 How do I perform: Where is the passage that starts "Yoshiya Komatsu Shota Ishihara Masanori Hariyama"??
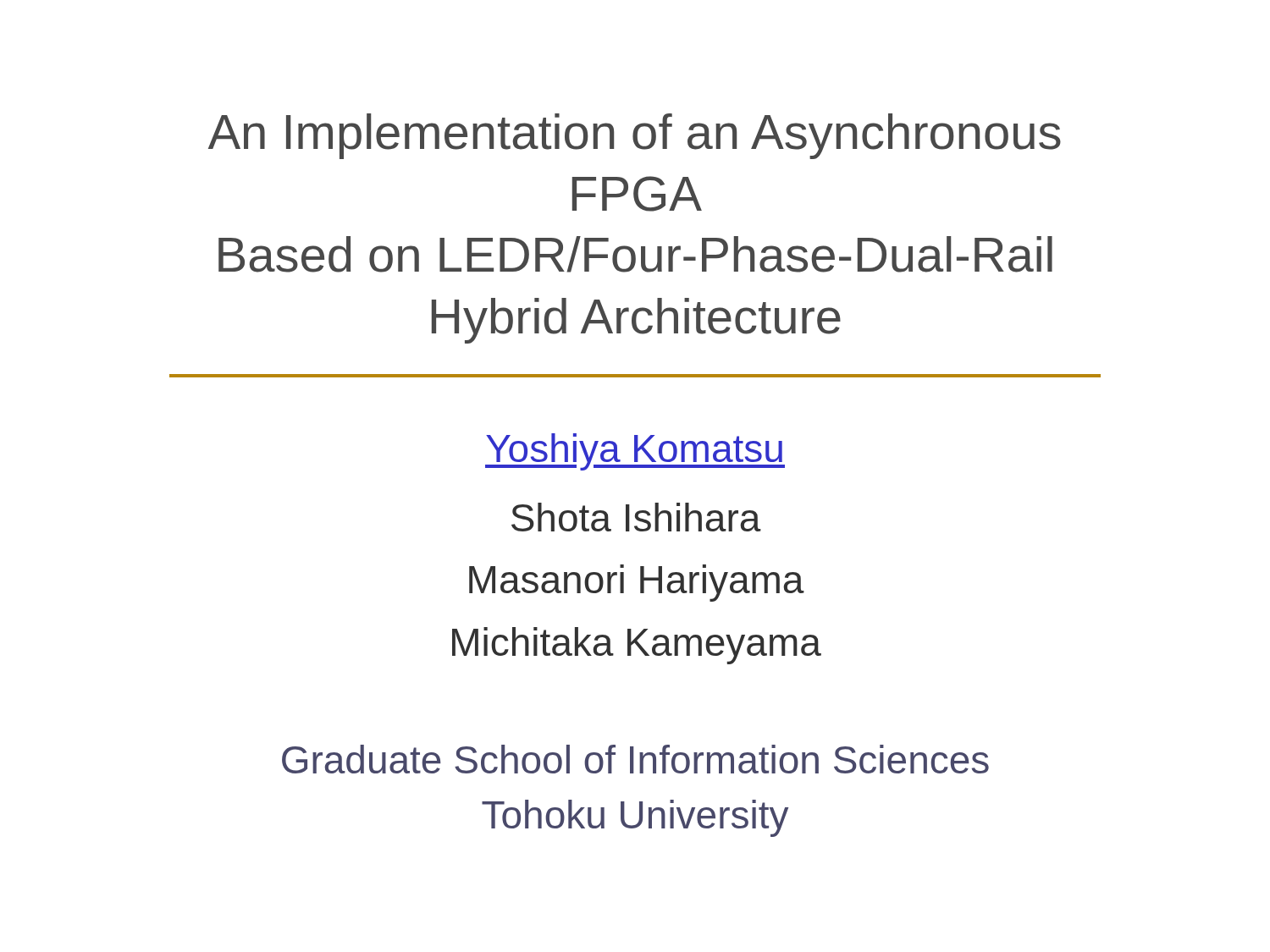[x=635, y=546]
